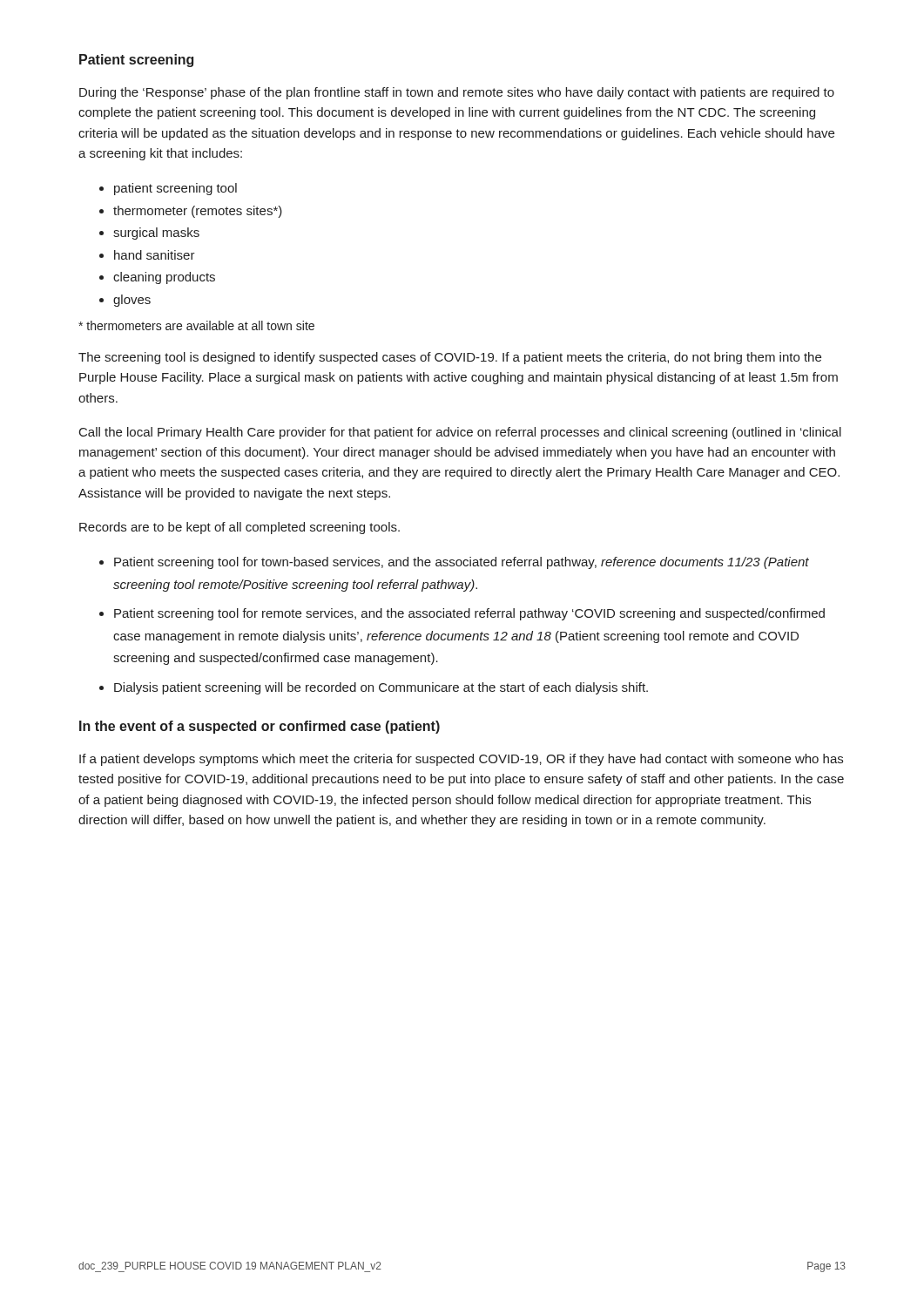
Task: Find the passage starting "Records are to be kept of"
Action: pyautogui.click(x=240, y=527)
